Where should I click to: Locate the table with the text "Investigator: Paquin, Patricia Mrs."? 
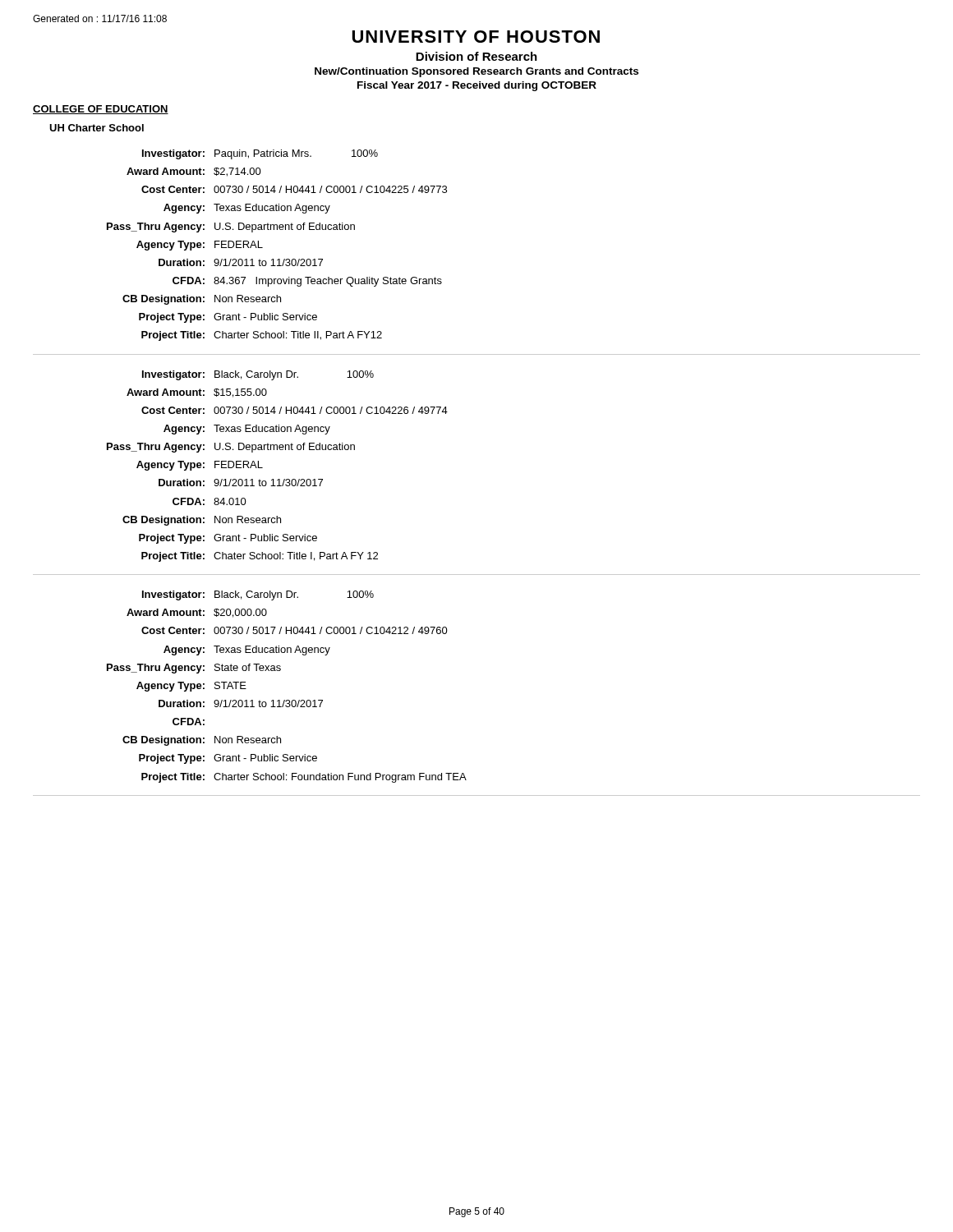pyautogui.click(x=476, y=250)
